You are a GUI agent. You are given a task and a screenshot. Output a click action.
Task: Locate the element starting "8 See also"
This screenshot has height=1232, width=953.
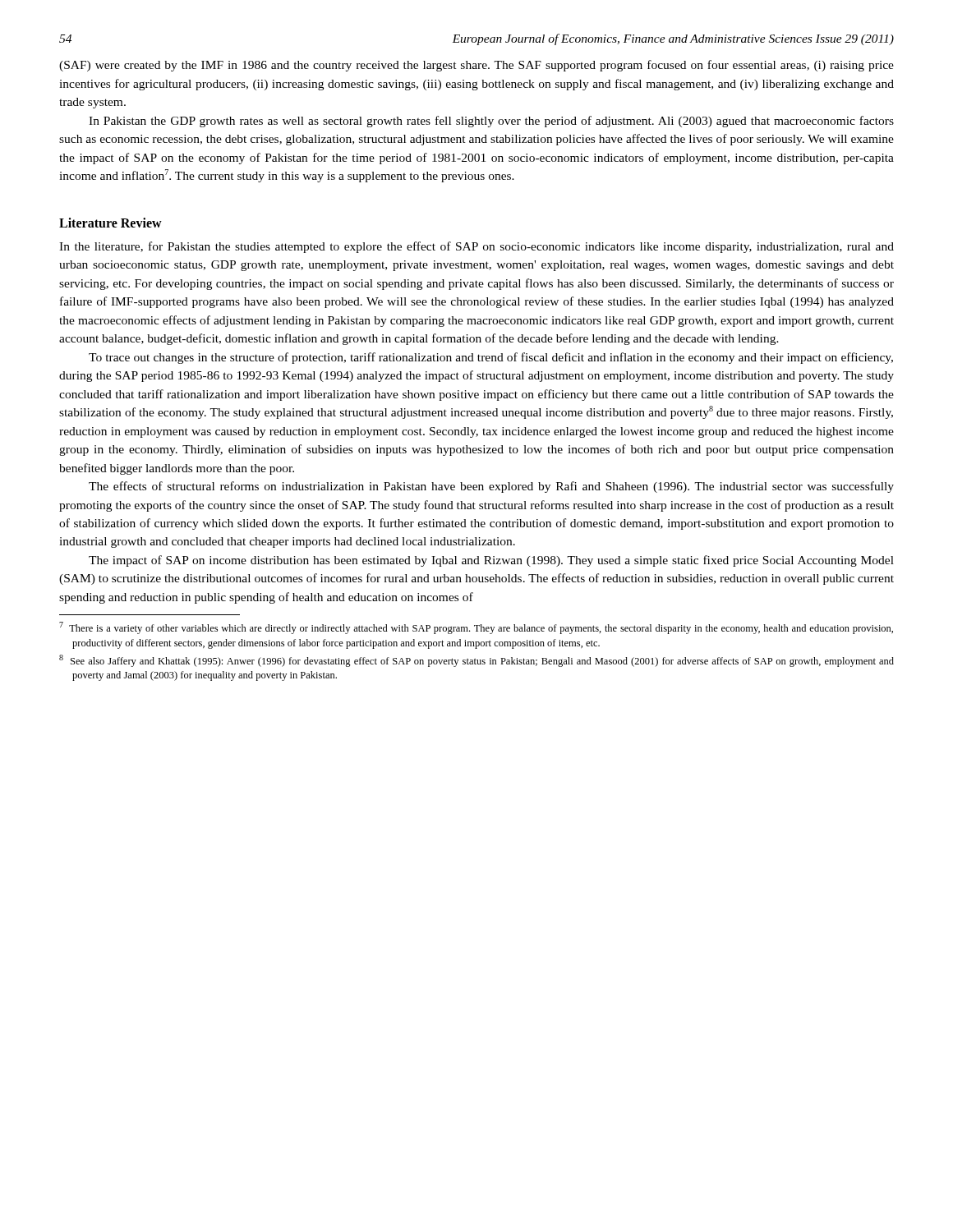pyautogui.click(x=476, y=668)
